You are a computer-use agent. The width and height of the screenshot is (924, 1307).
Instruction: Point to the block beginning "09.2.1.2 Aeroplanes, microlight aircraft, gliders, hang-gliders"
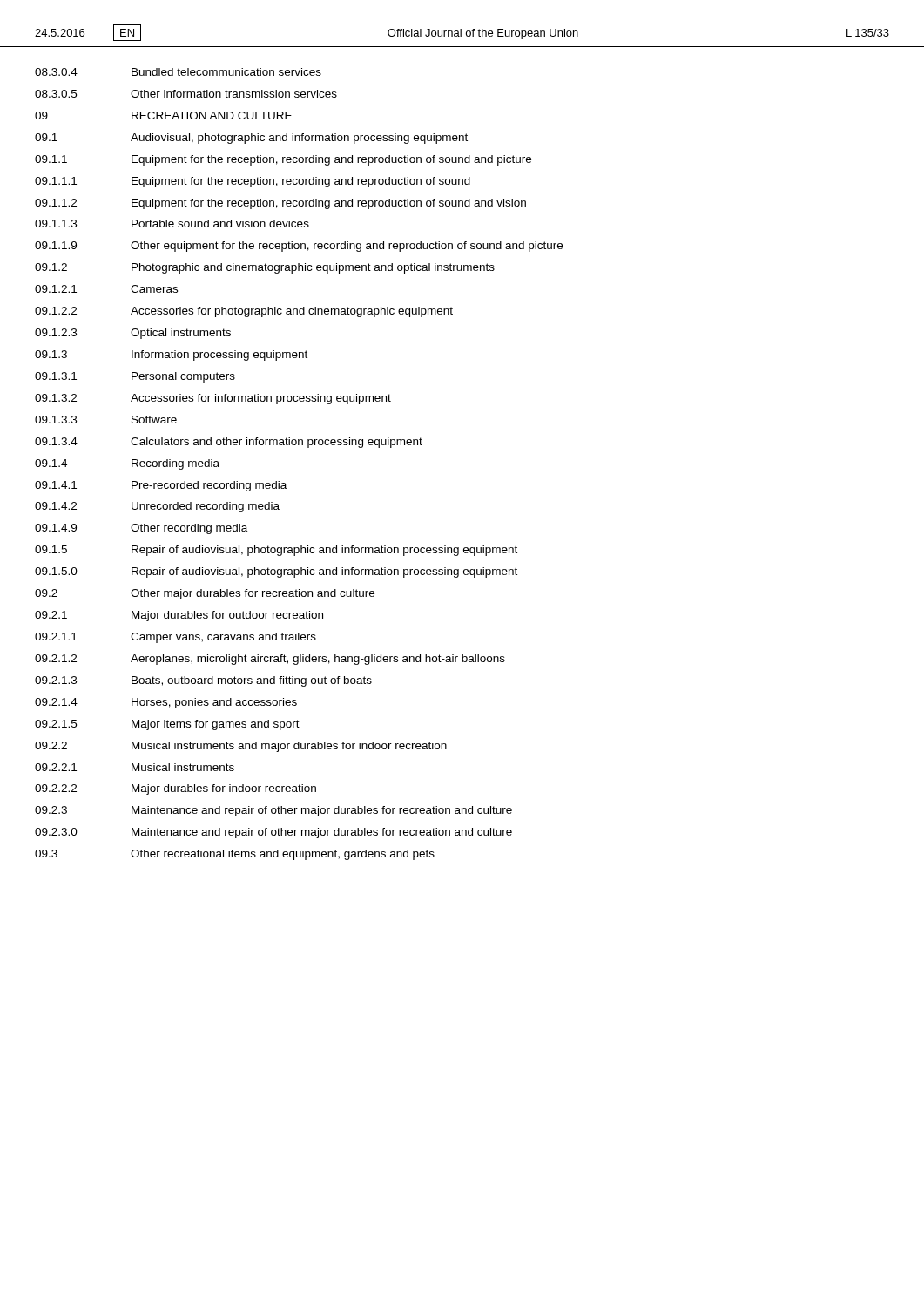pyautogui.click(x=462, y=659)
